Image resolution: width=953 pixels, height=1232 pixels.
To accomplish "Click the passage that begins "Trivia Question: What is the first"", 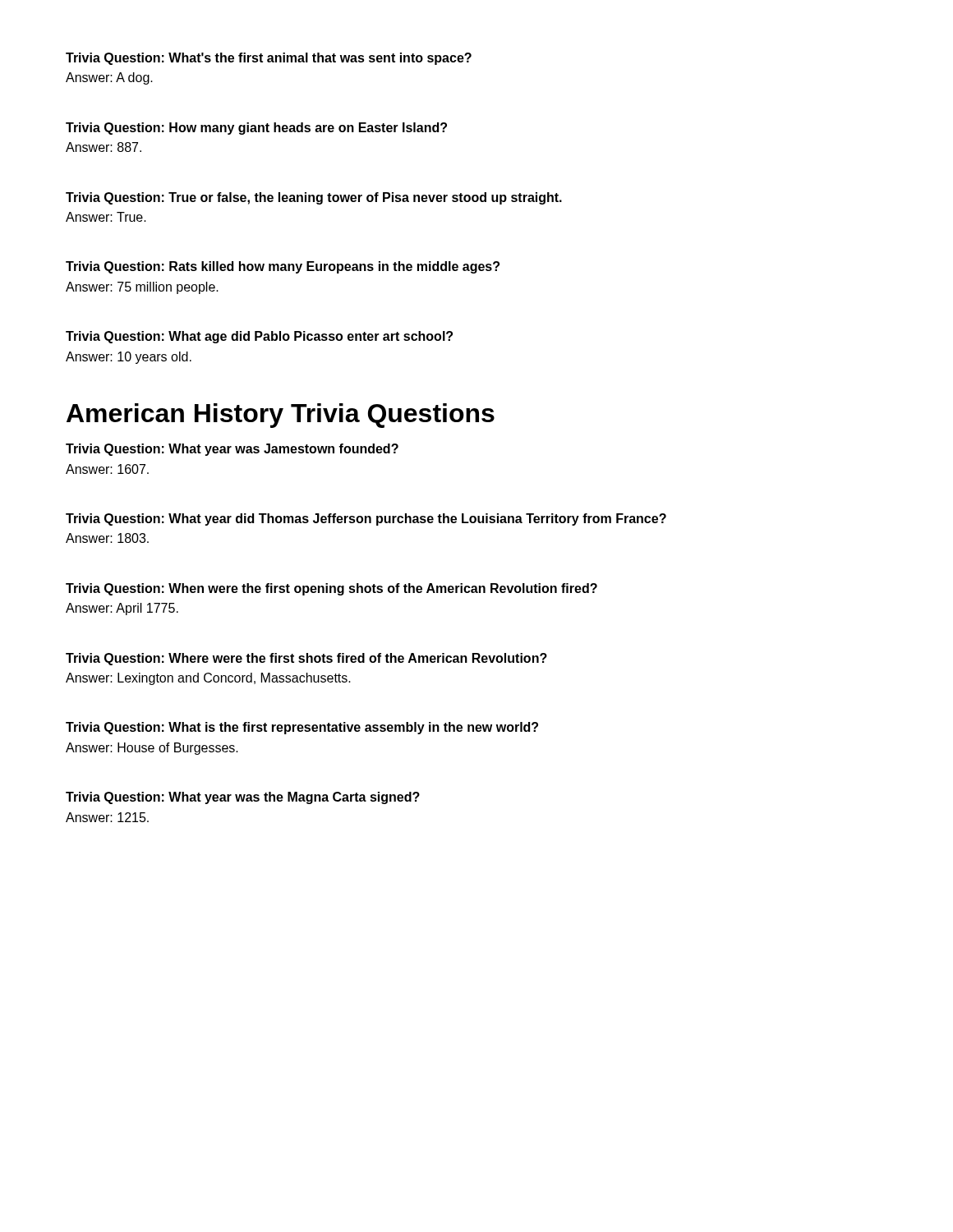I will pos(476,738).
